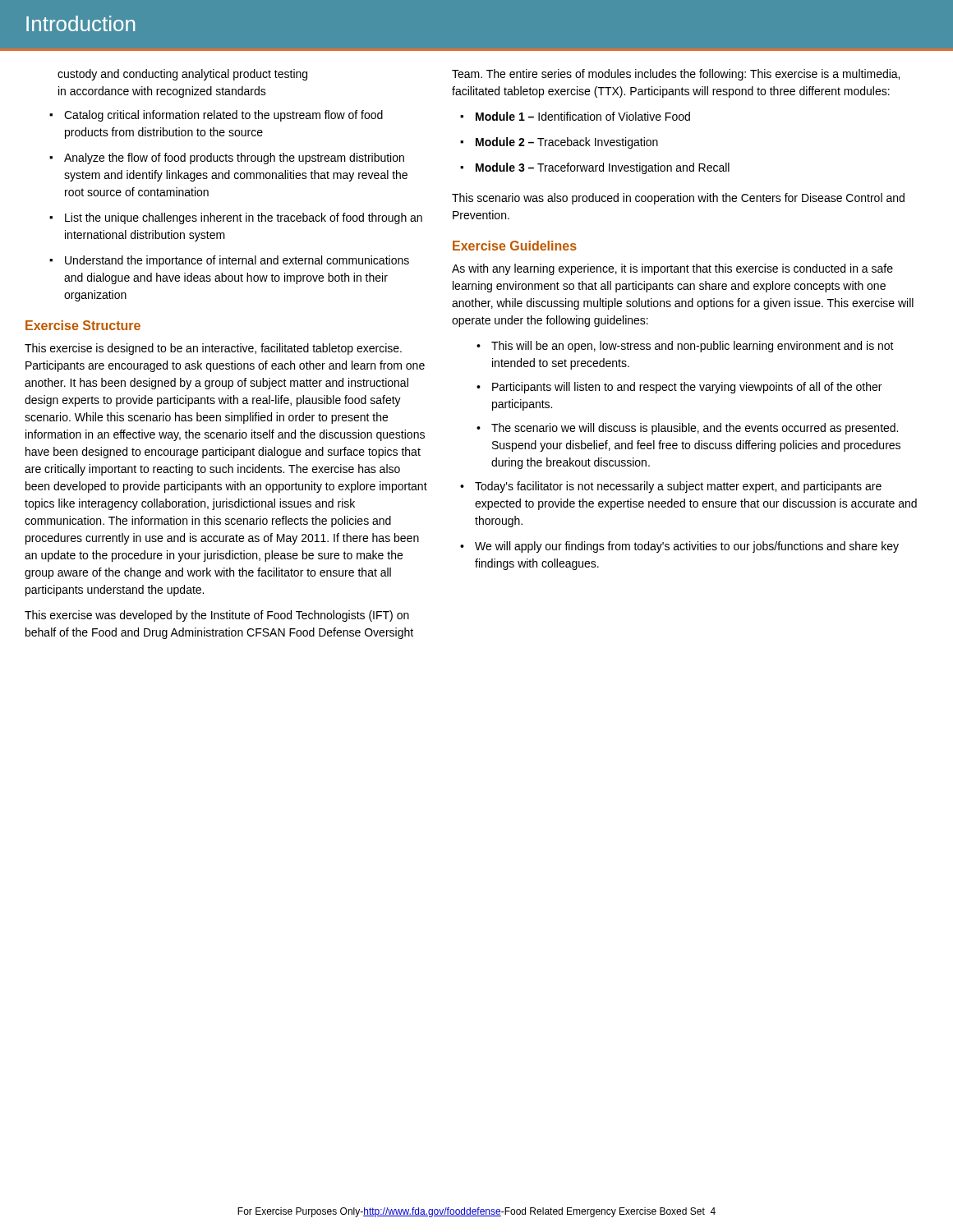The height and width of the screenshot is (1232, 953).
Task: Navigate to the passage starting "This scenario was also produced"
Action: [x=690, y=207]
